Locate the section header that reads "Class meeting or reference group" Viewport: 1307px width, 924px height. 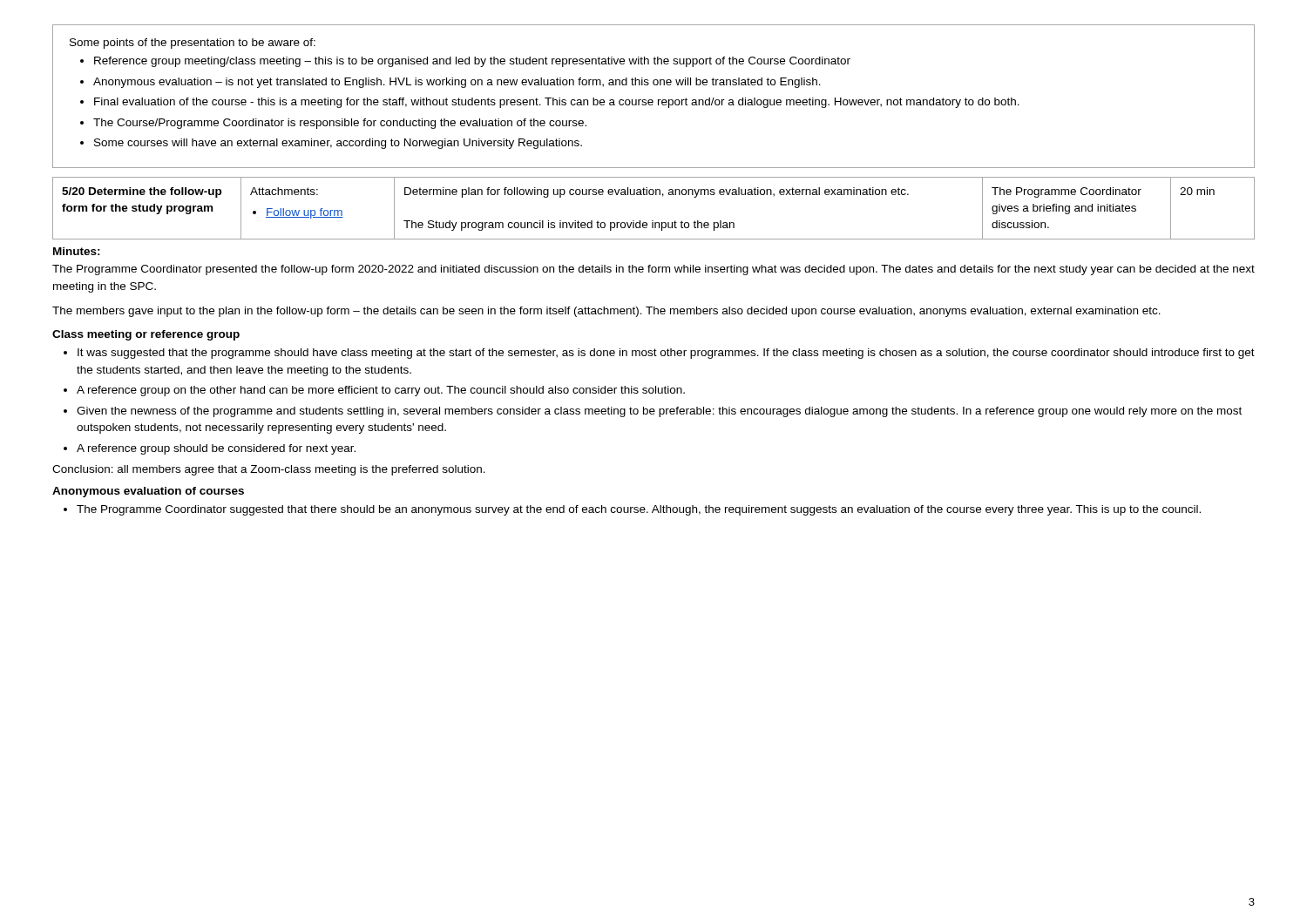146,334
